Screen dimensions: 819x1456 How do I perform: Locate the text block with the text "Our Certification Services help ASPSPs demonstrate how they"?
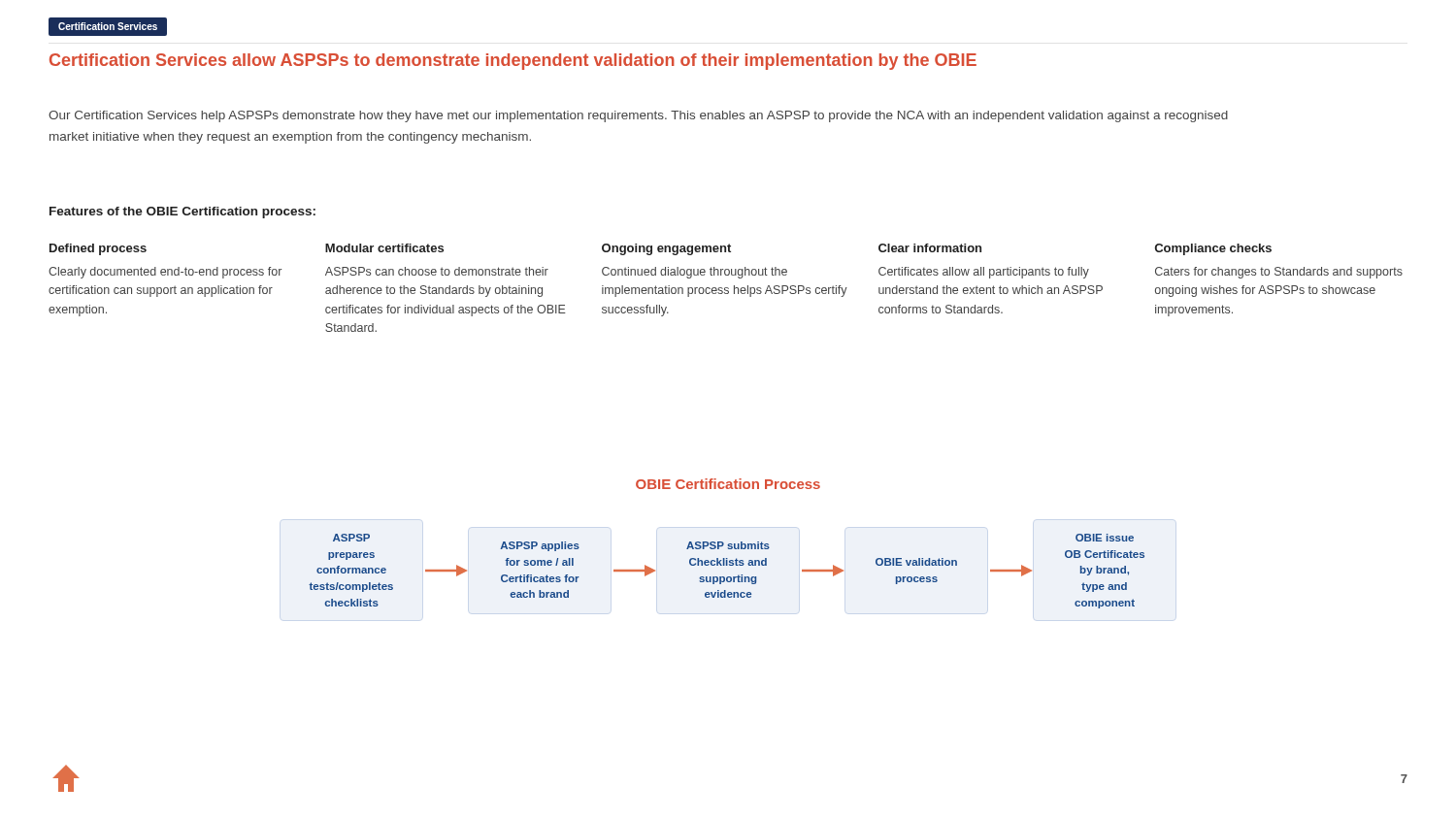click(638, 125)
